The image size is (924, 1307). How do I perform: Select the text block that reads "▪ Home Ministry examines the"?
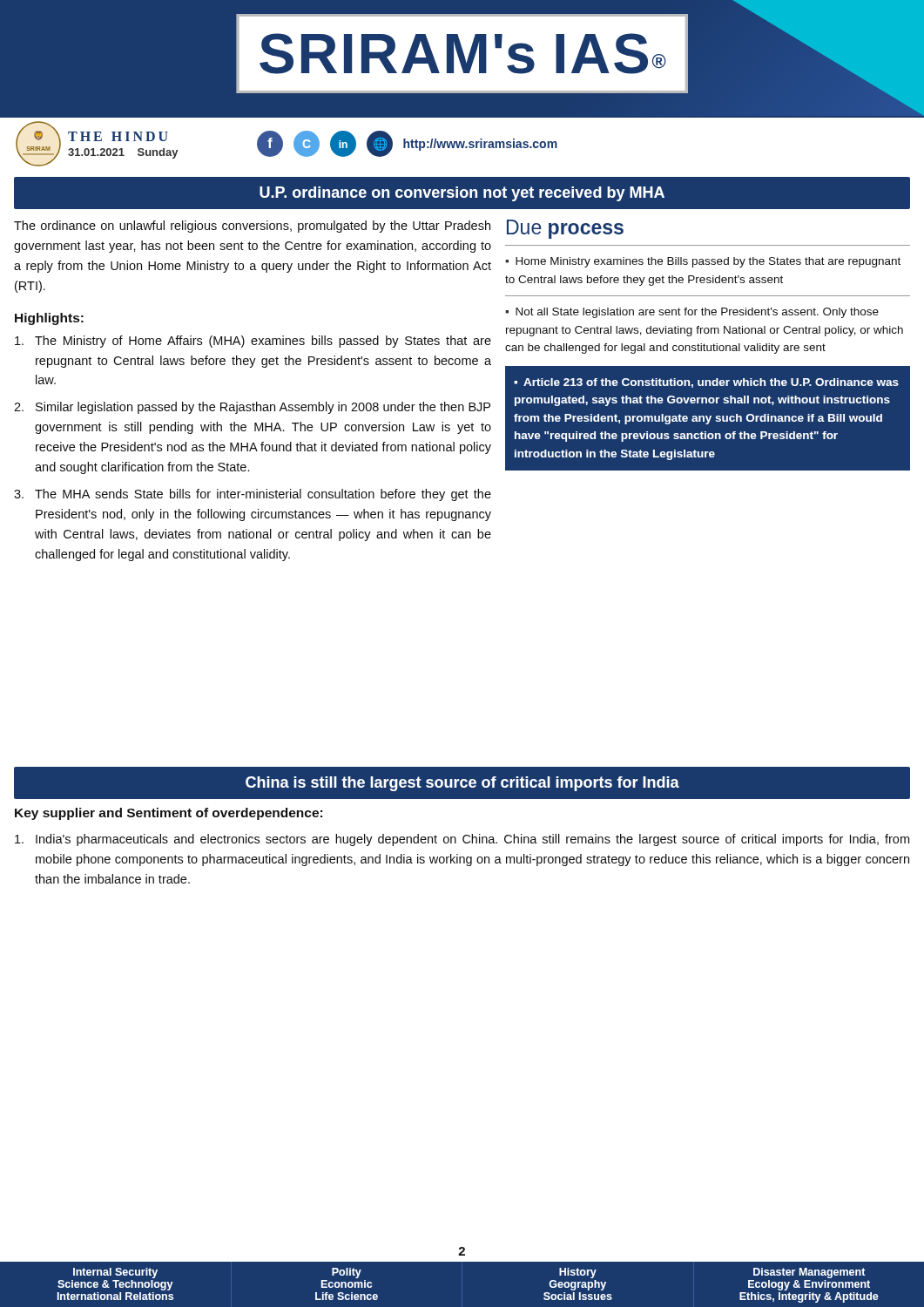coord(703,270)
